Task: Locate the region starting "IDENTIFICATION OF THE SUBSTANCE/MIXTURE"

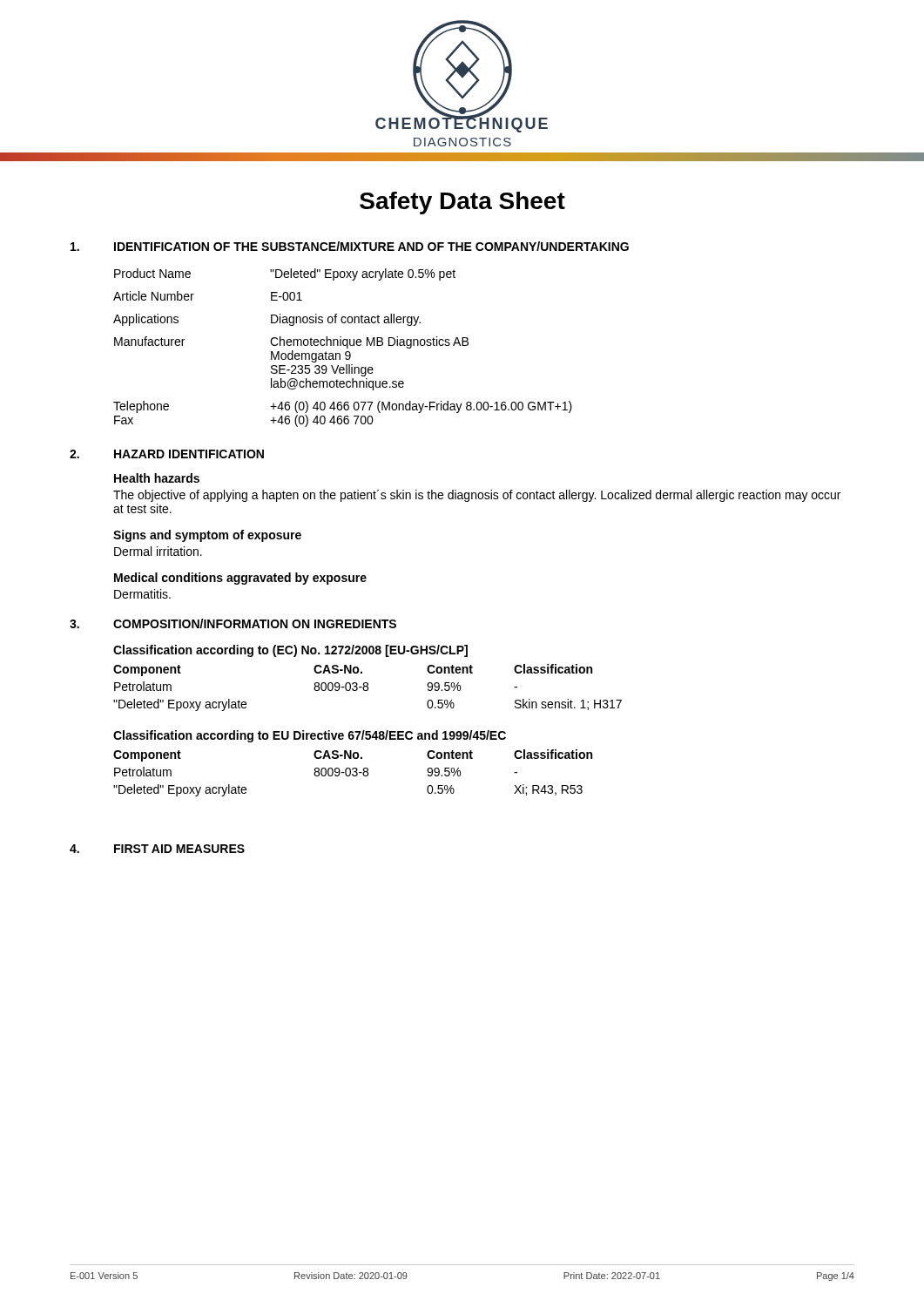Action: click(x=371, y=247)
